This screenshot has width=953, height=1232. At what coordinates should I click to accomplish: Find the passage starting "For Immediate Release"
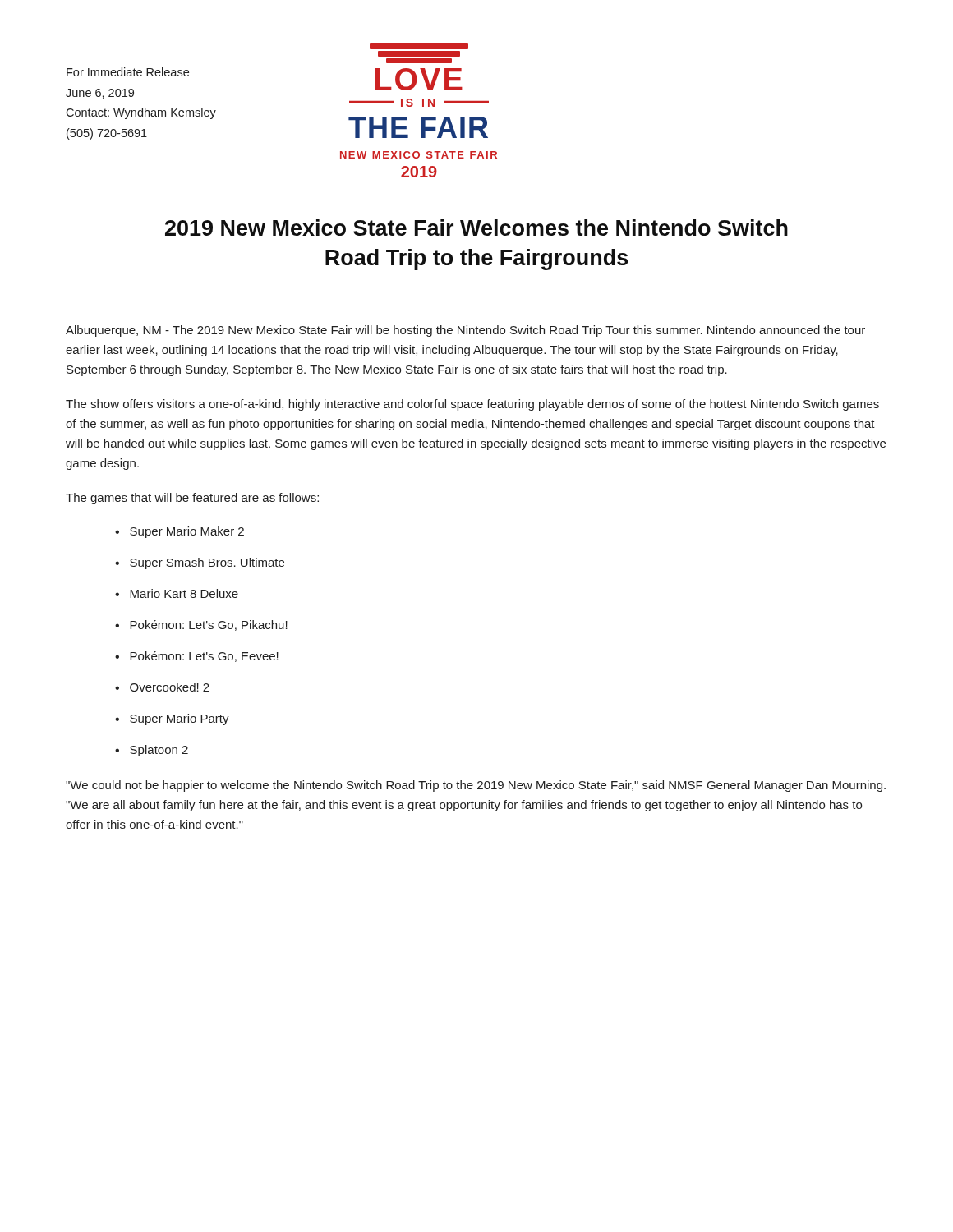[141, 103]
